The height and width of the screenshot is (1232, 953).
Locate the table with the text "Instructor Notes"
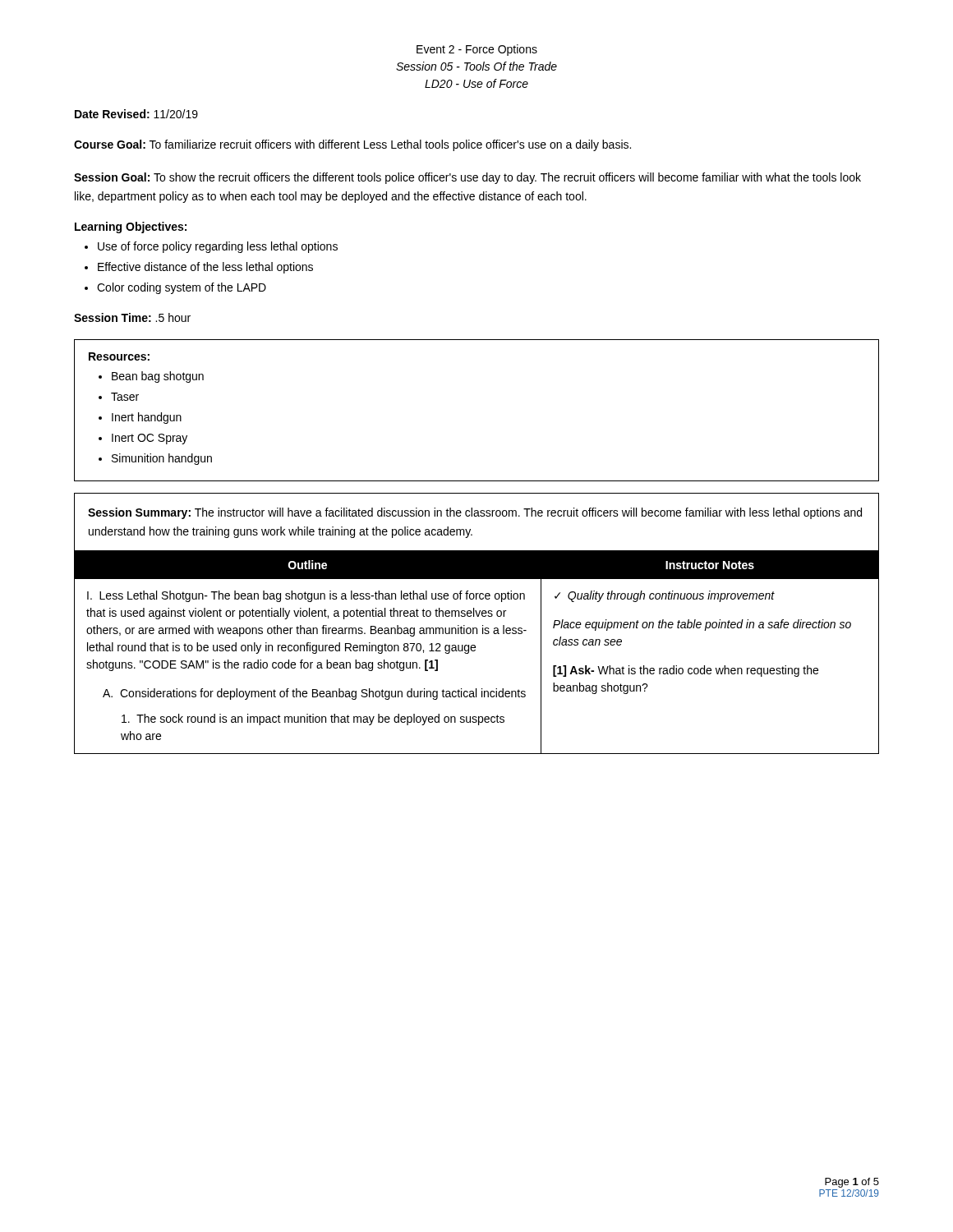pos(476,653)
